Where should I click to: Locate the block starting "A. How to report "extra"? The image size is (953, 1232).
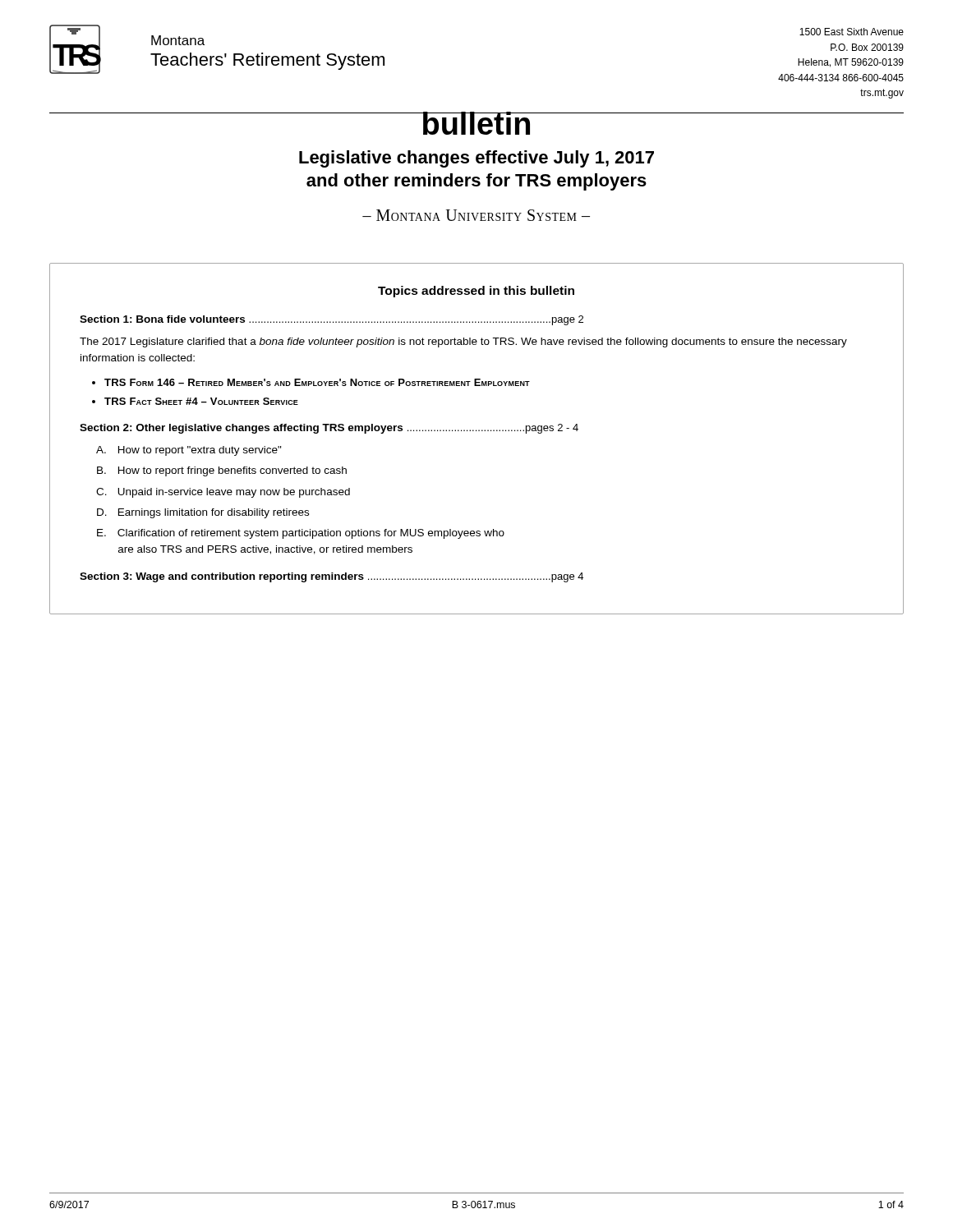point(189,450)
